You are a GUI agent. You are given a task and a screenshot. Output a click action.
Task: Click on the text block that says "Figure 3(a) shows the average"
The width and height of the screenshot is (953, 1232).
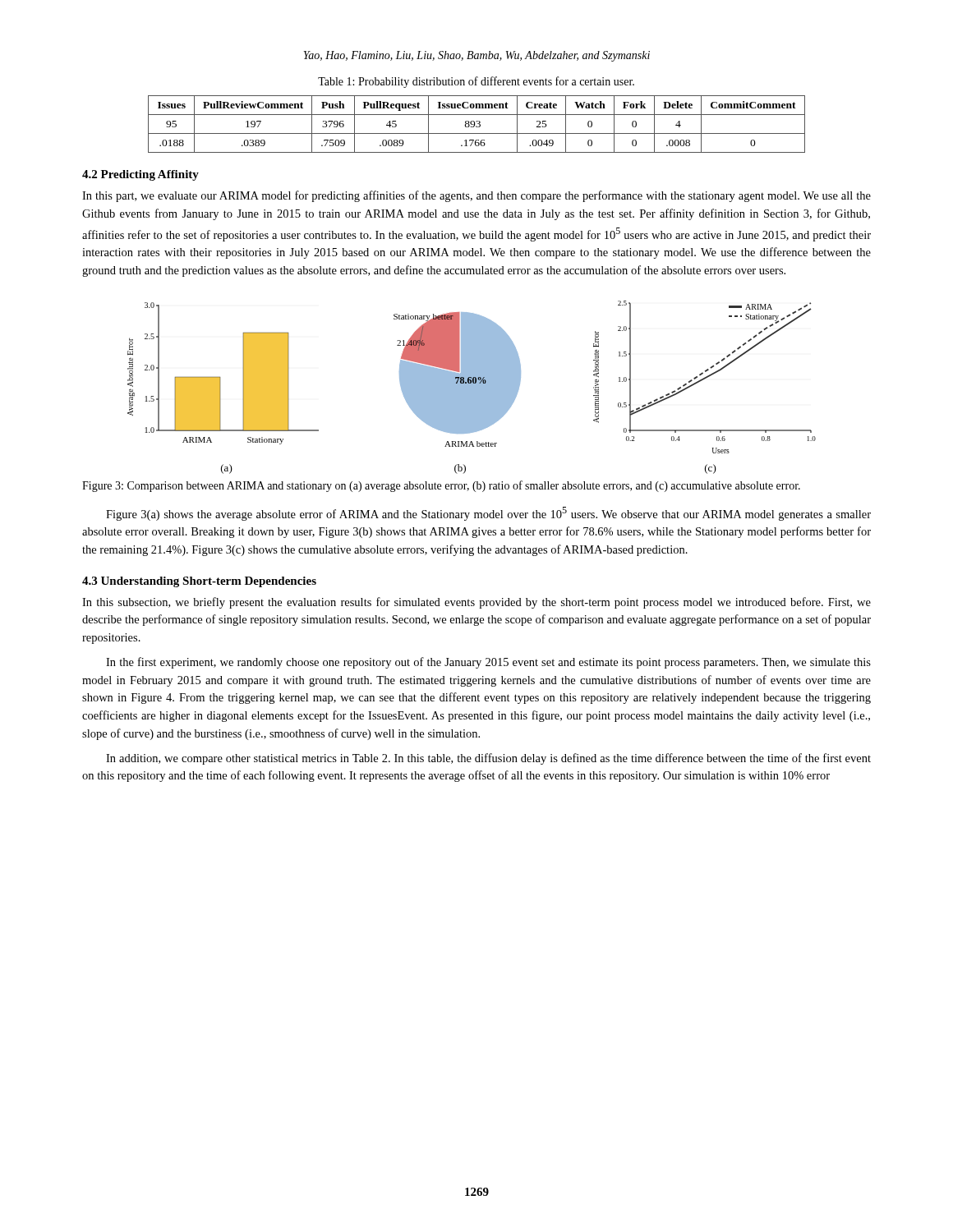(476, 530)
